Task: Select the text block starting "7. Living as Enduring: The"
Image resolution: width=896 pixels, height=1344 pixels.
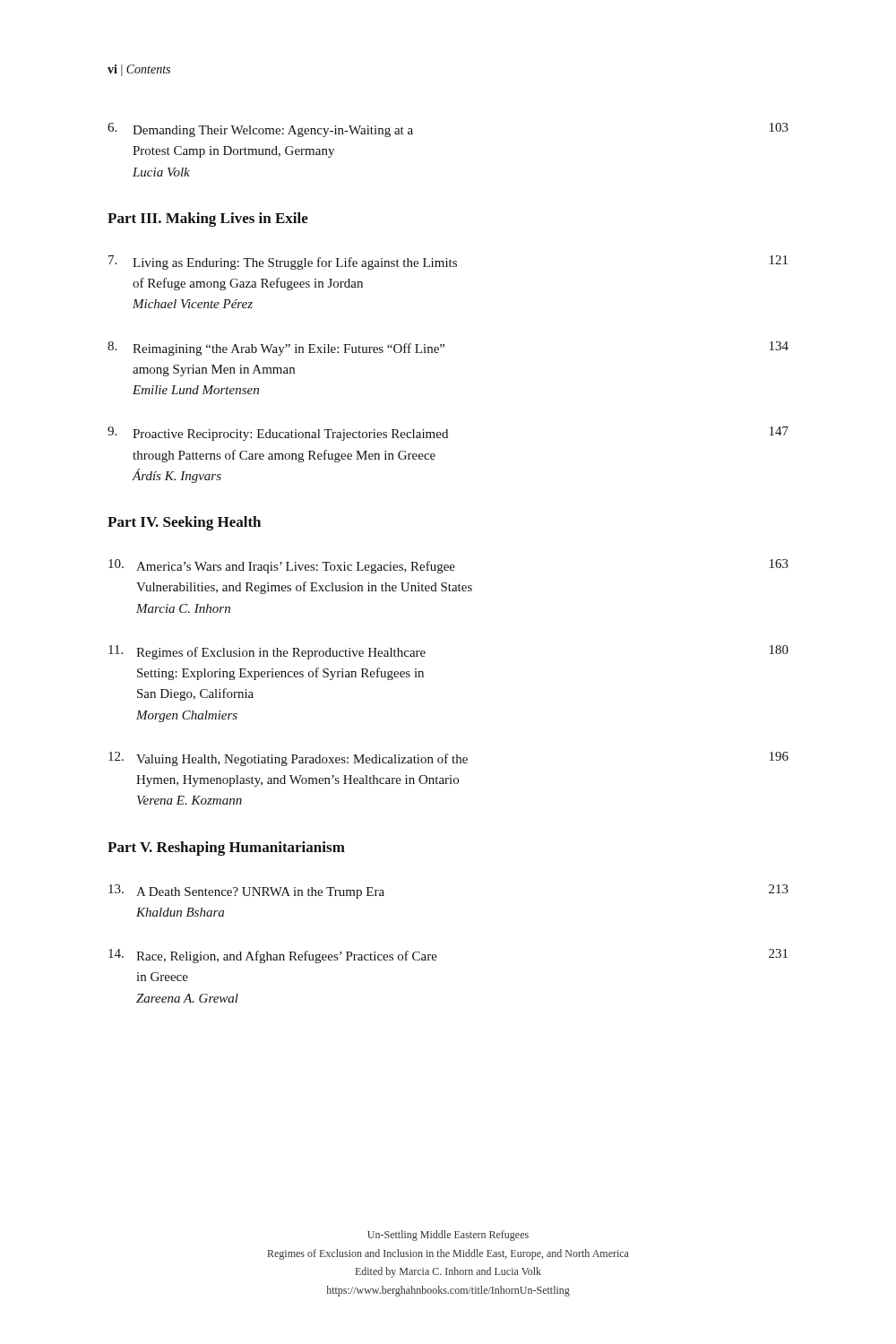Action: point(448,263)
